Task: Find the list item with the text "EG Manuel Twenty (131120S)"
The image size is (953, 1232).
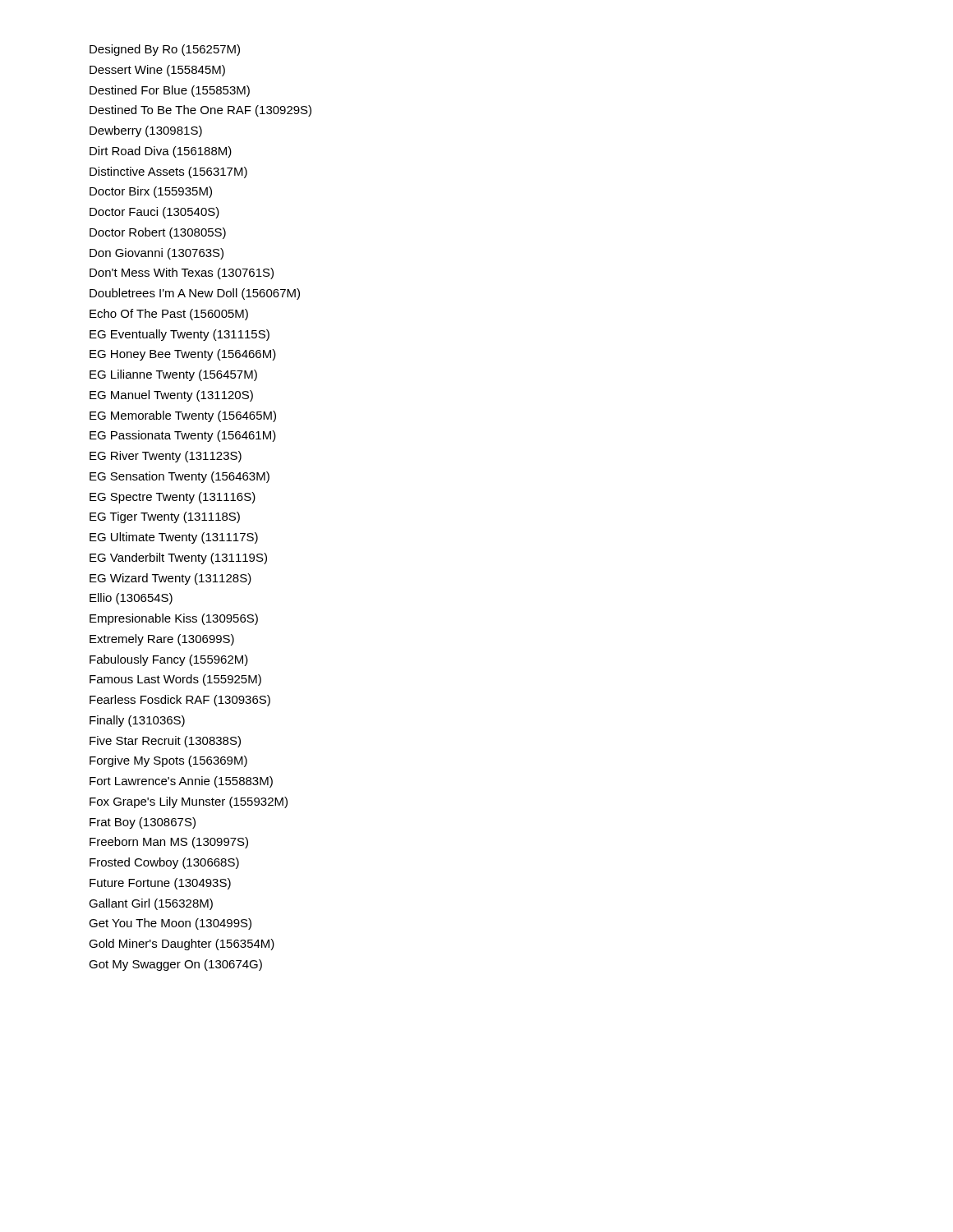Action: [x=171, y=394]
